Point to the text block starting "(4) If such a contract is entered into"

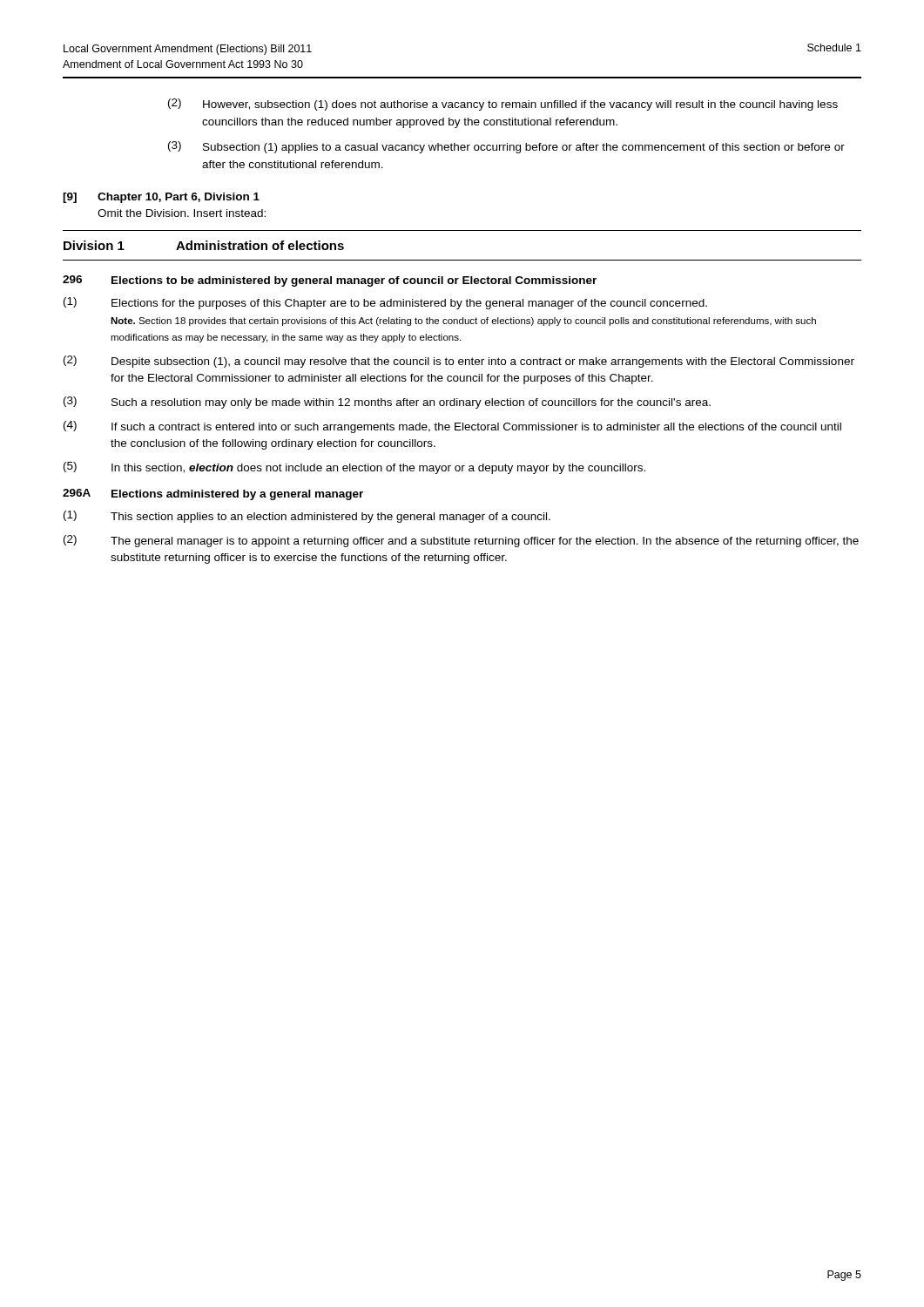(x=462, y=435)
